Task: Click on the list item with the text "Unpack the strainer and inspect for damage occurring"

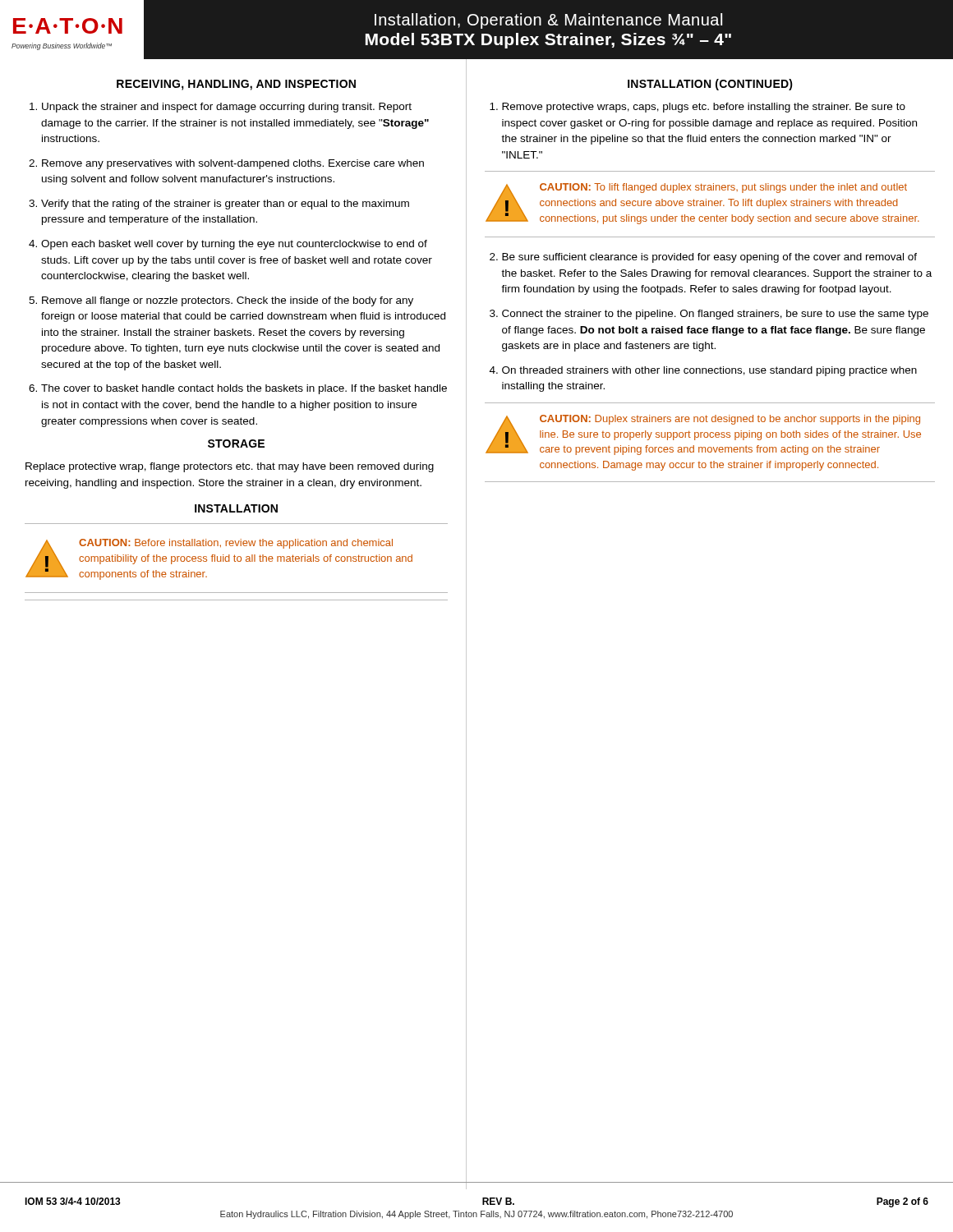Action: pyautogui.click(x=245, y=123)
